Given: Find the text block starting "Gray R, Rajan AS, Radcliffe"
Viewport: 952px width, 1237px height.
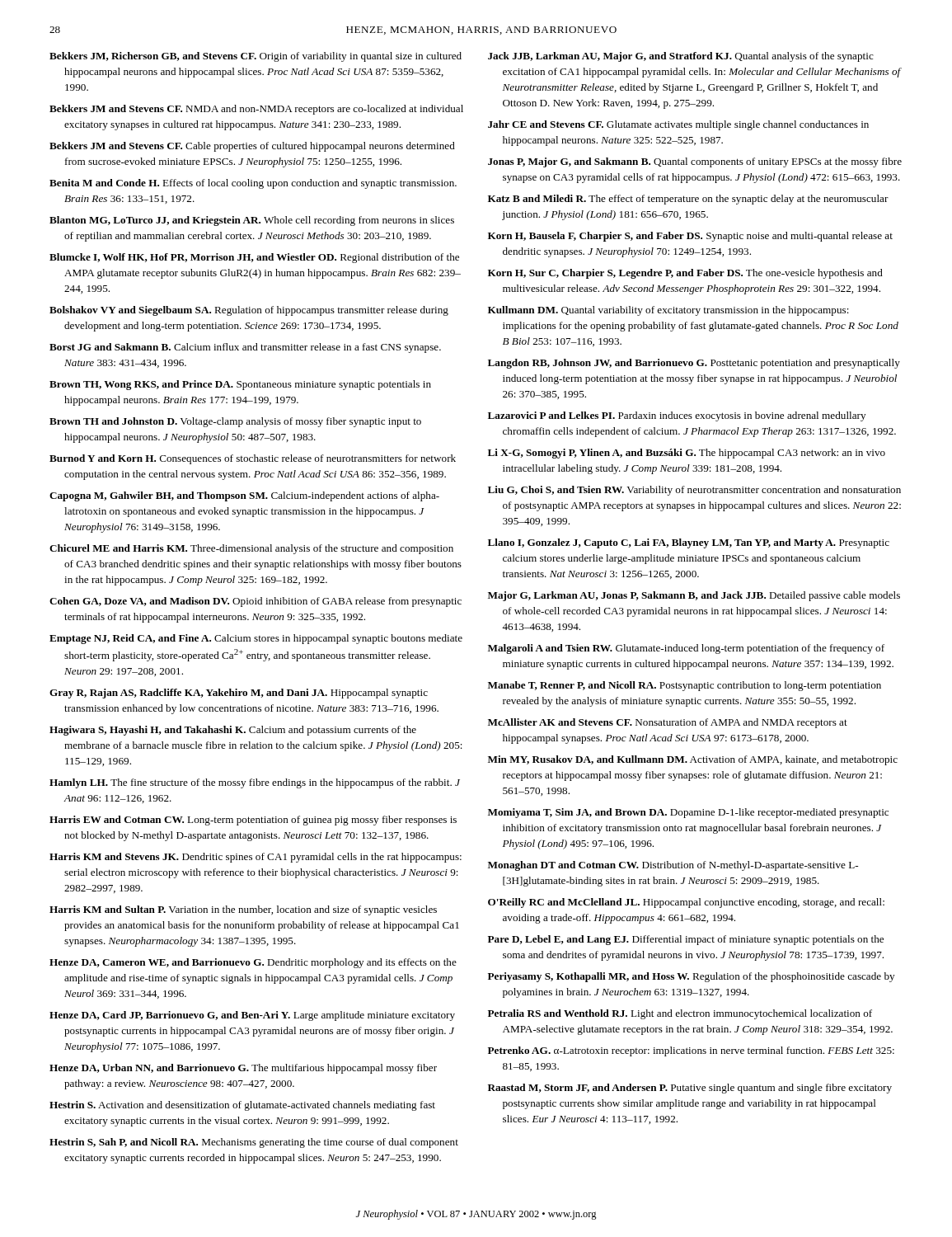Looking at the screenshot, I should pyautogui.click(x=244, y=700).
